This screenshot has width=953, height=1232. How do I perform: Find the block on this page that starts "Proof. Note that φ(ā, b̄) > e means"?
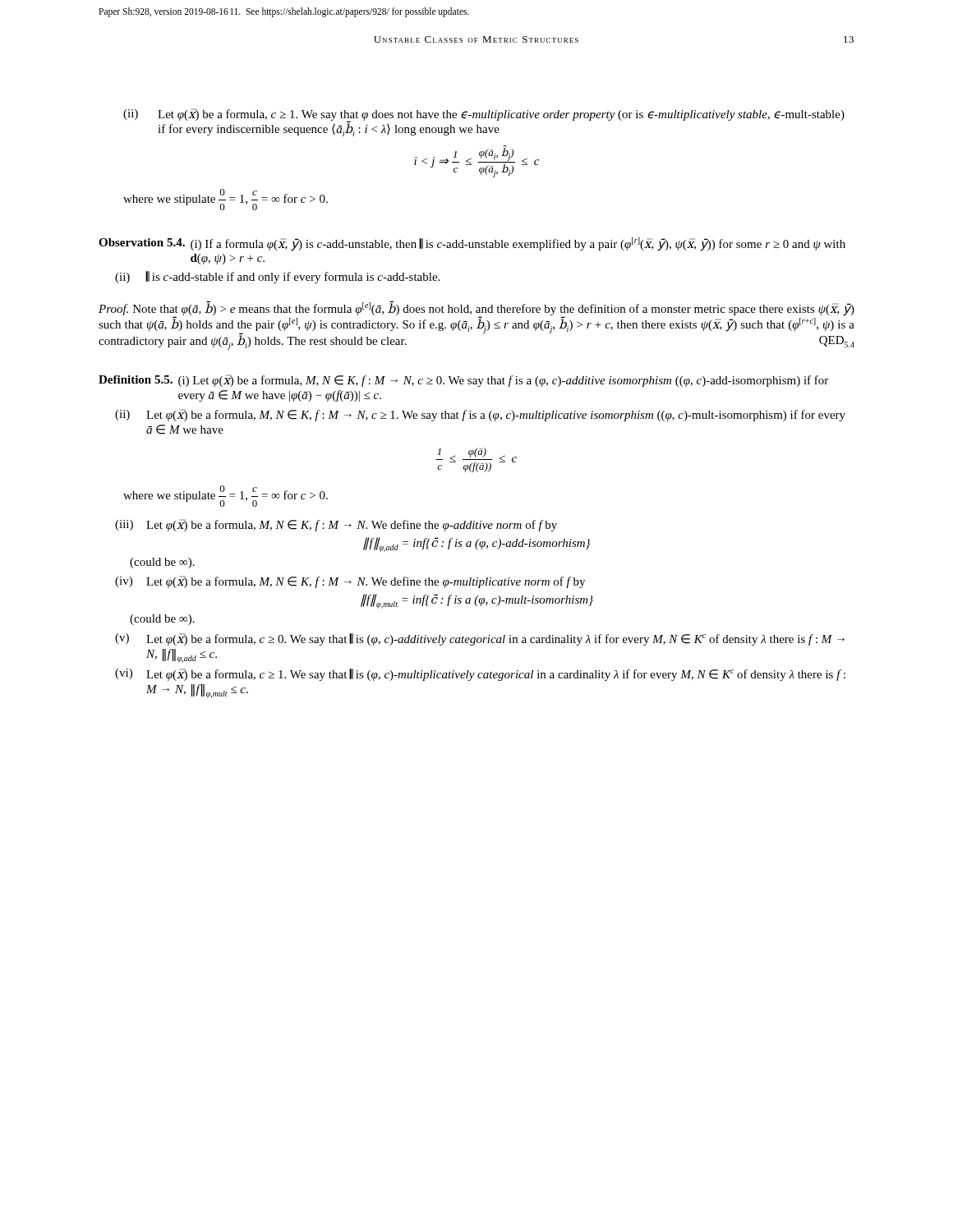coord(476,325)
